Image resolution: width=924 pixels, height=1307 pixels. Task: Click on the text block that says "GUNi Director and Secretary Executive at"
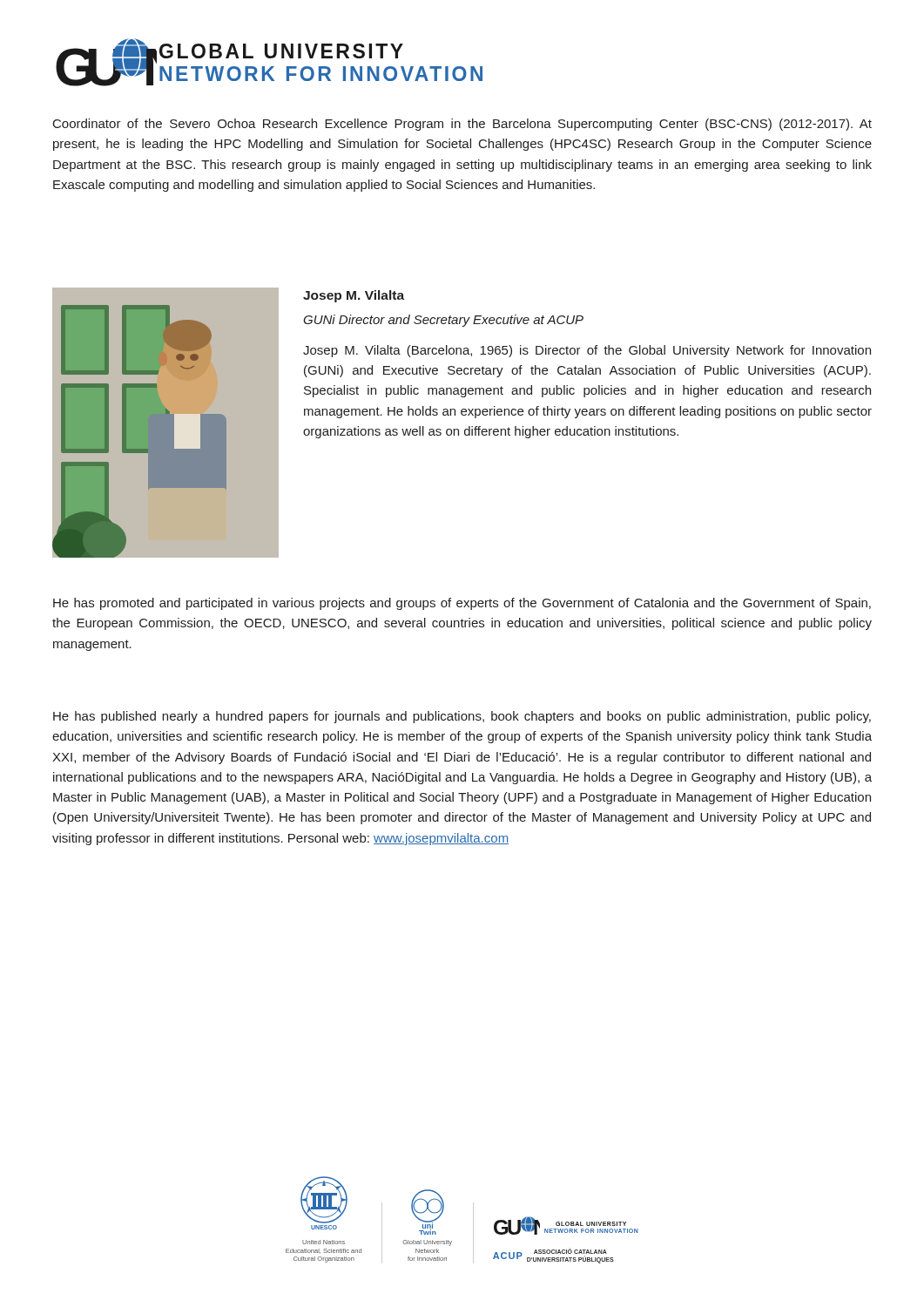443,319
